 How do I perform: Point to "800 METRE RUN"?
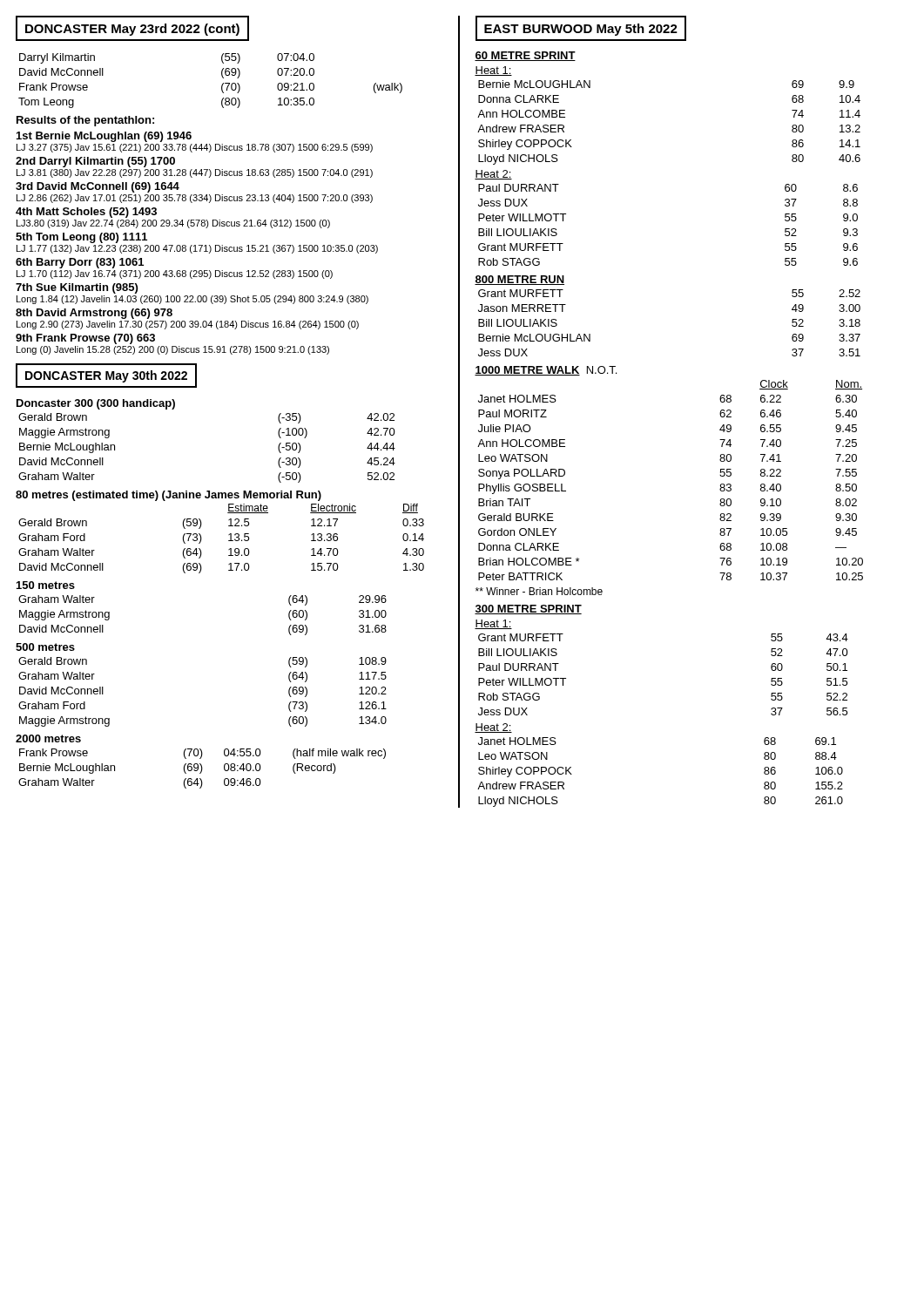pyautogui.click(x=520, y=279)
